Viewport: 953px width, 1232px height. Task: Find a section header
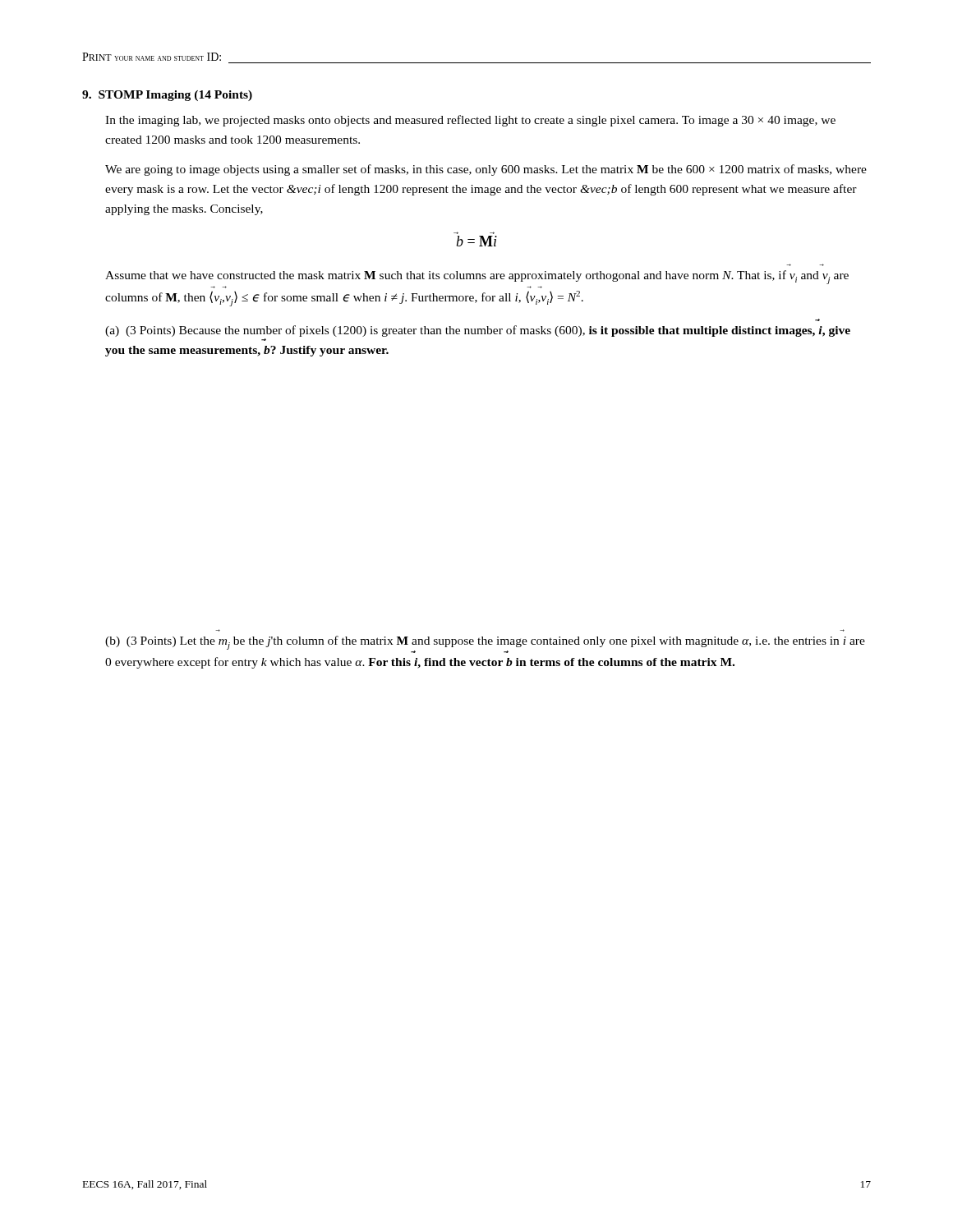167,94
